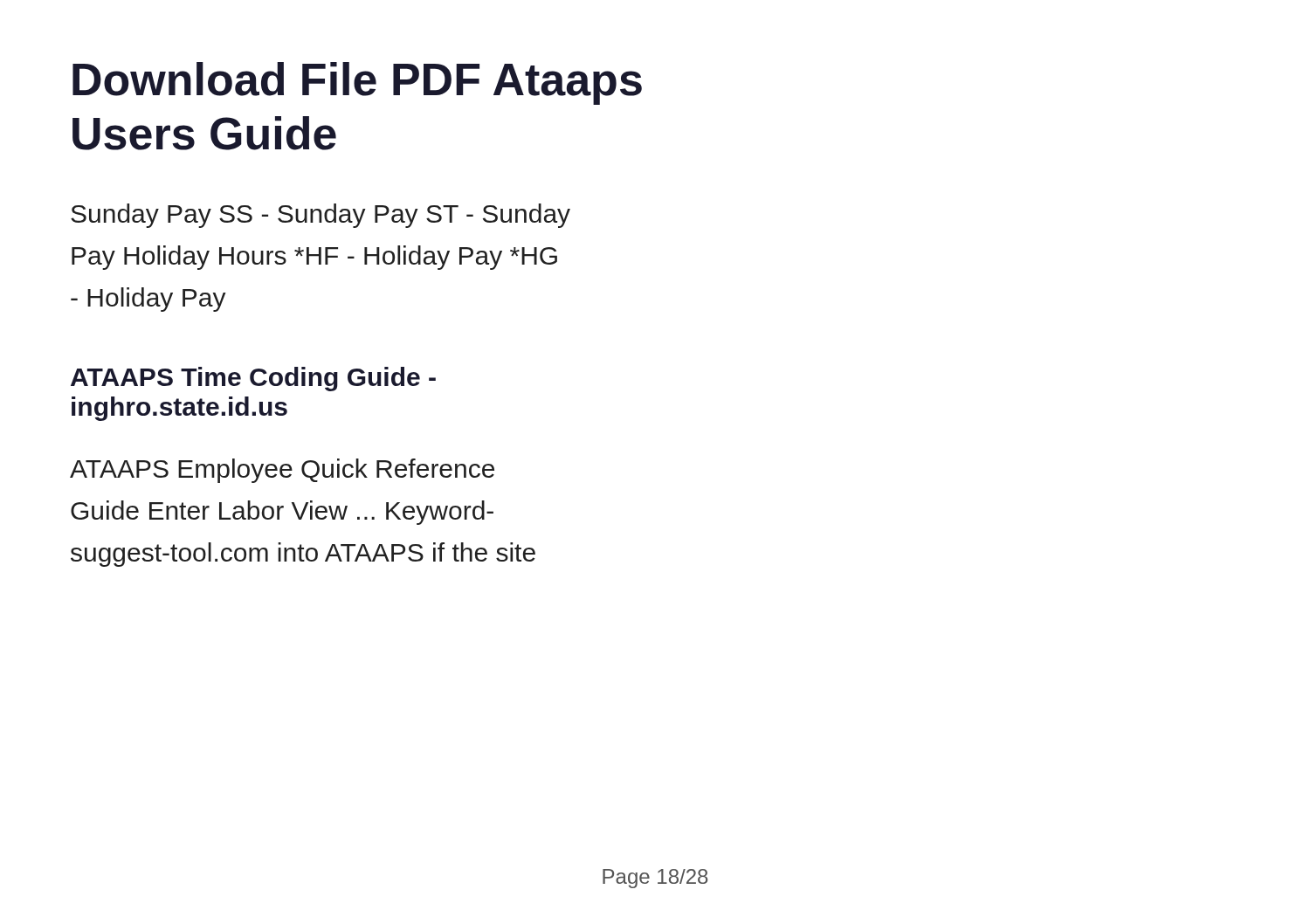Find the region starting "ATAAPS Time Coding Guide -inghro.state.id.us"

pos(253,379)
